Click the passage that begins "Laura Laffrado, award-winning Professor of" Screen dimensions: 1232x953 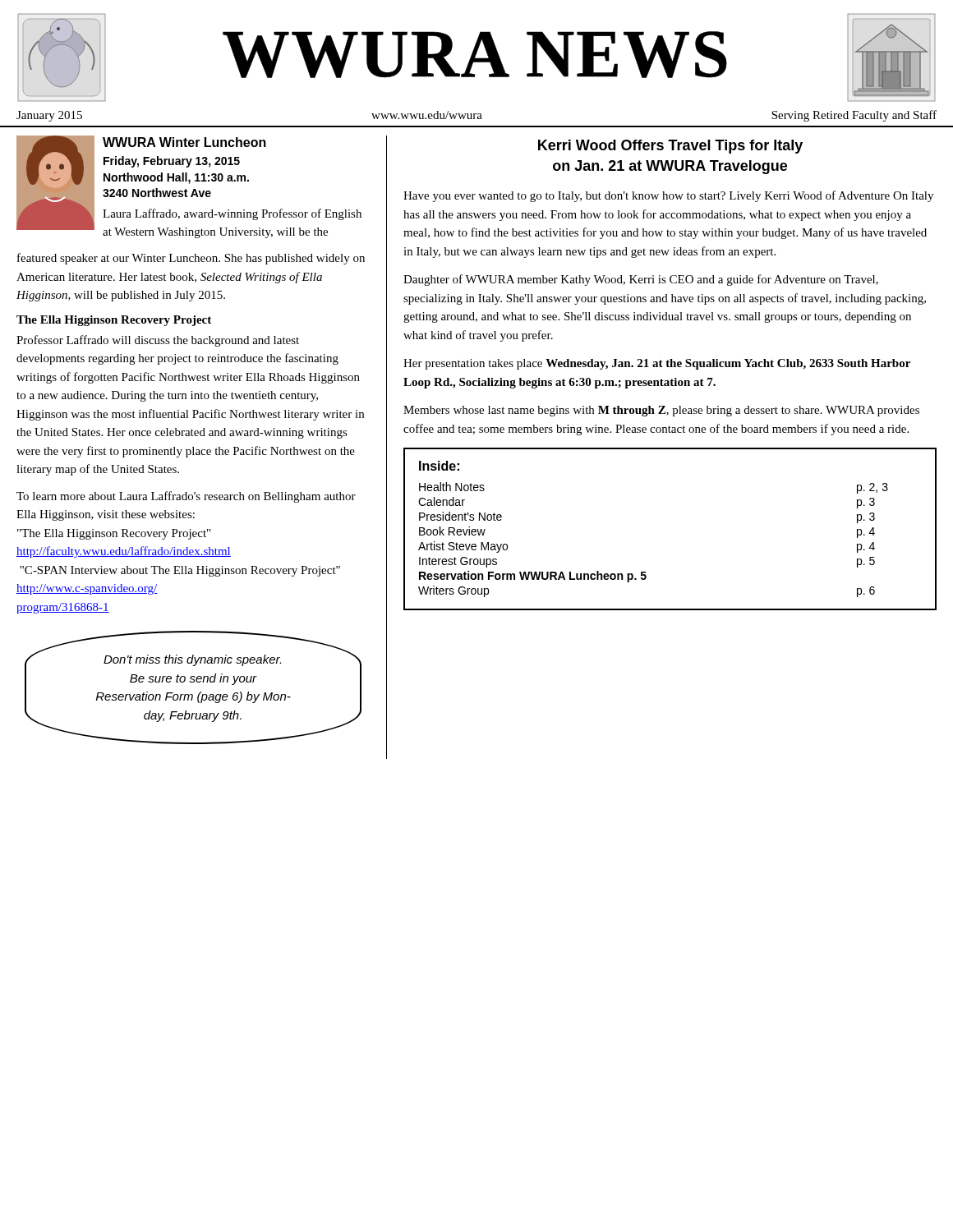[232, 222]
